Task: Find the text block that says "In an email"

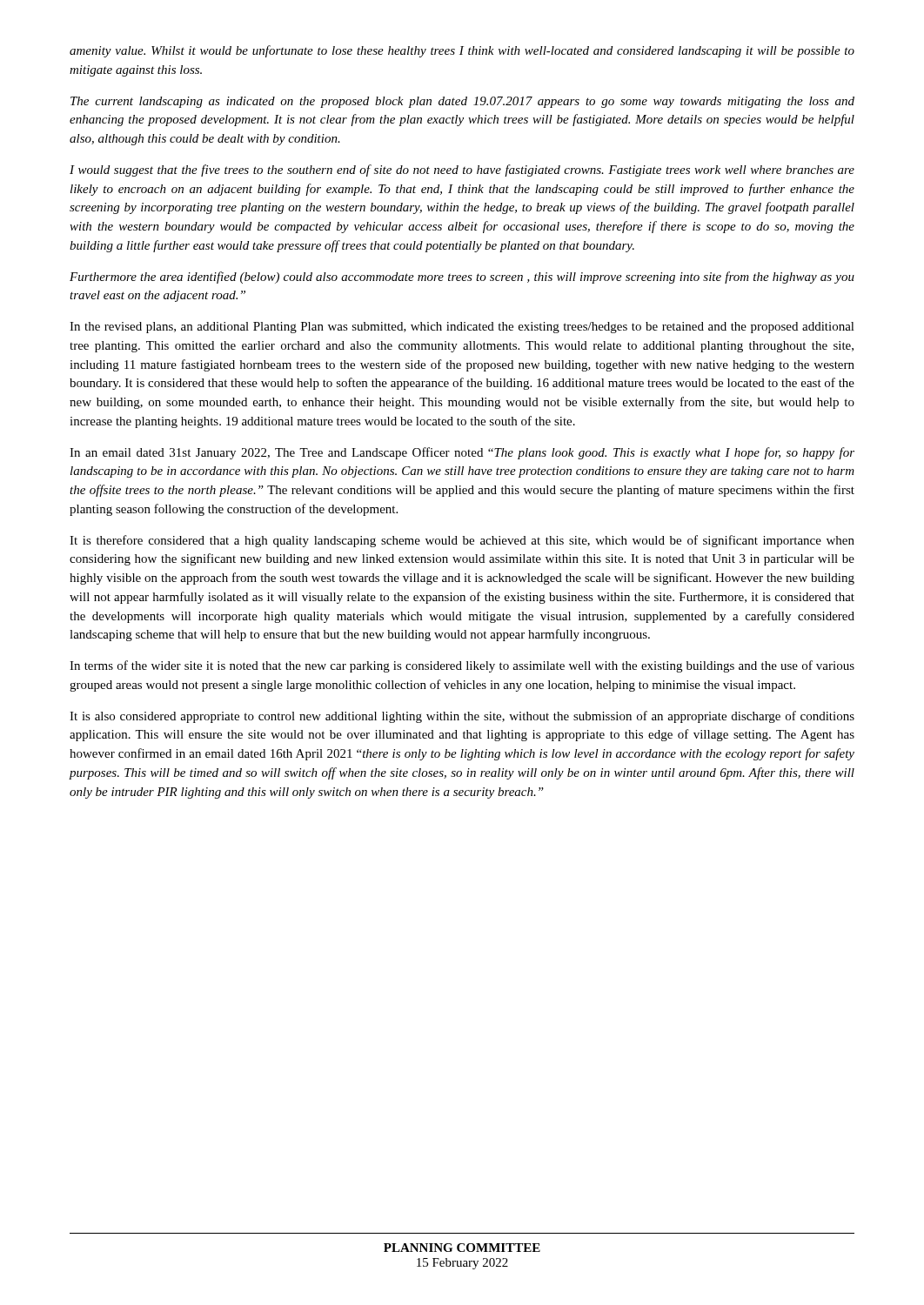Action: (462, 481)
